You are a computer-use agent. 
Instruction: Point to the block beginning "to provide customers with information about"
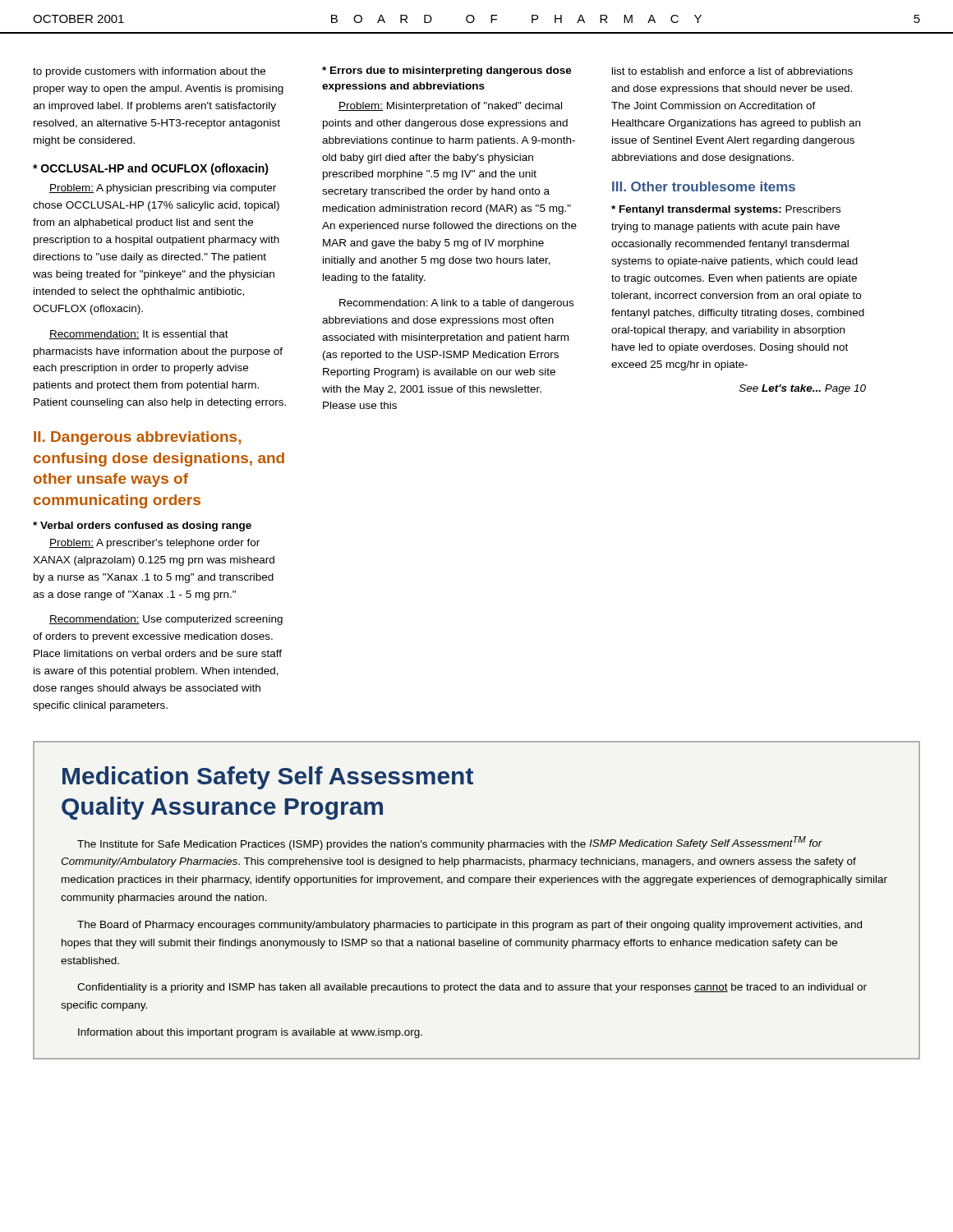(158, 105)
